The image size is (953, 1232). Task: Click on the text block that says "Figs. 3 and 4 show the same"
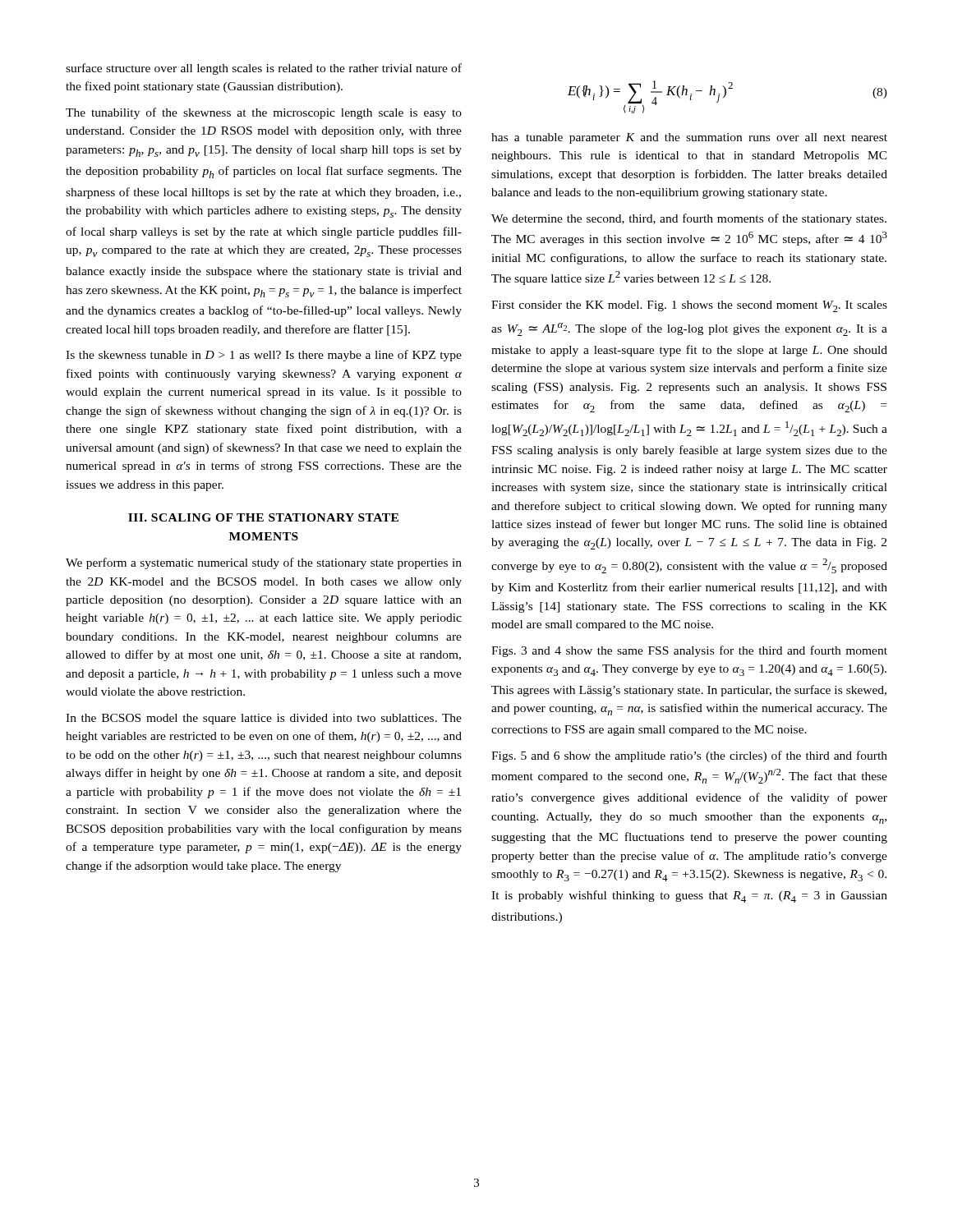click(689, 690)
